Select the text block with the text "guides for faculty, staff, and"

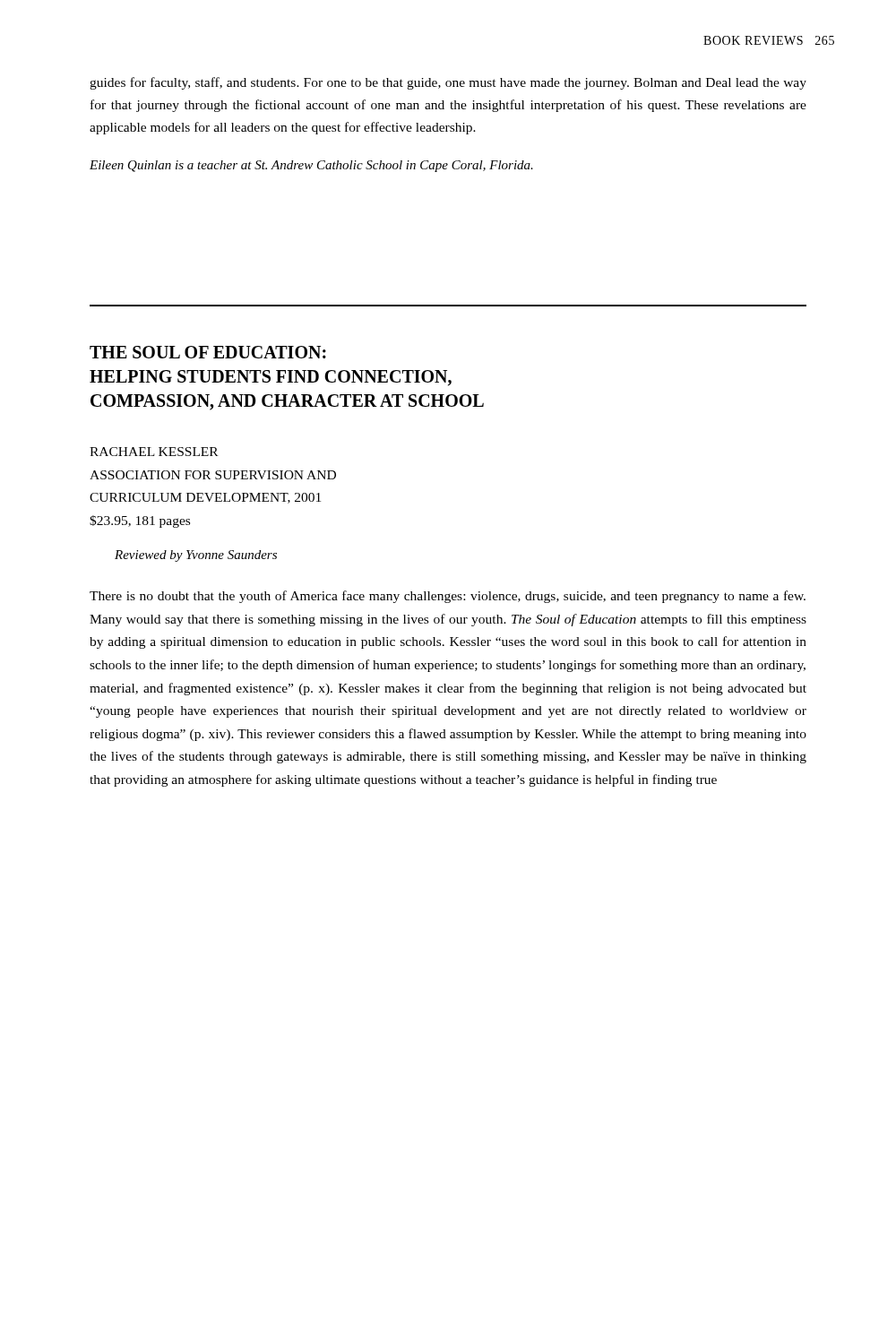point(448,104)
